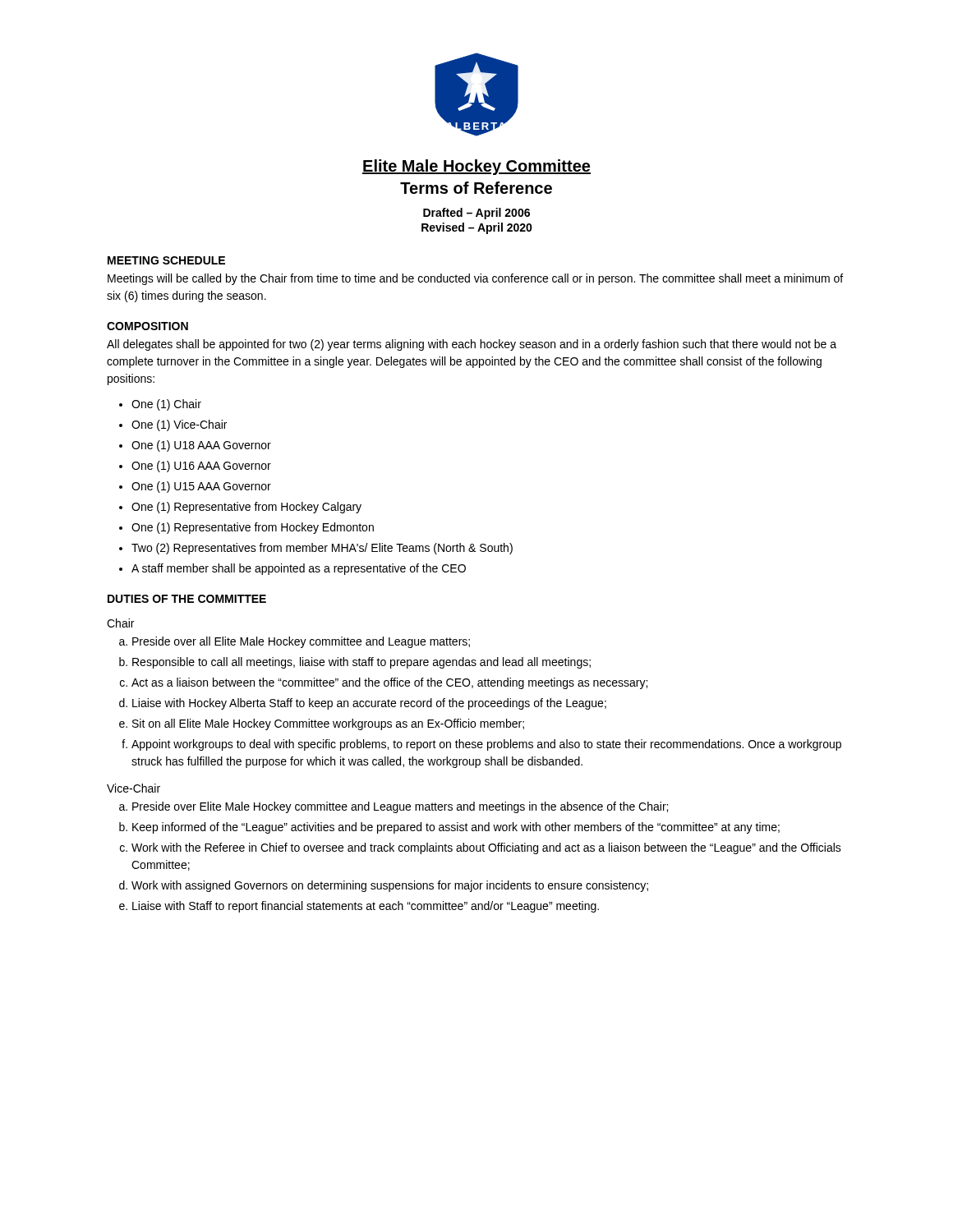Select the text block starting "Work with the Referee in"

coord(486,856)
